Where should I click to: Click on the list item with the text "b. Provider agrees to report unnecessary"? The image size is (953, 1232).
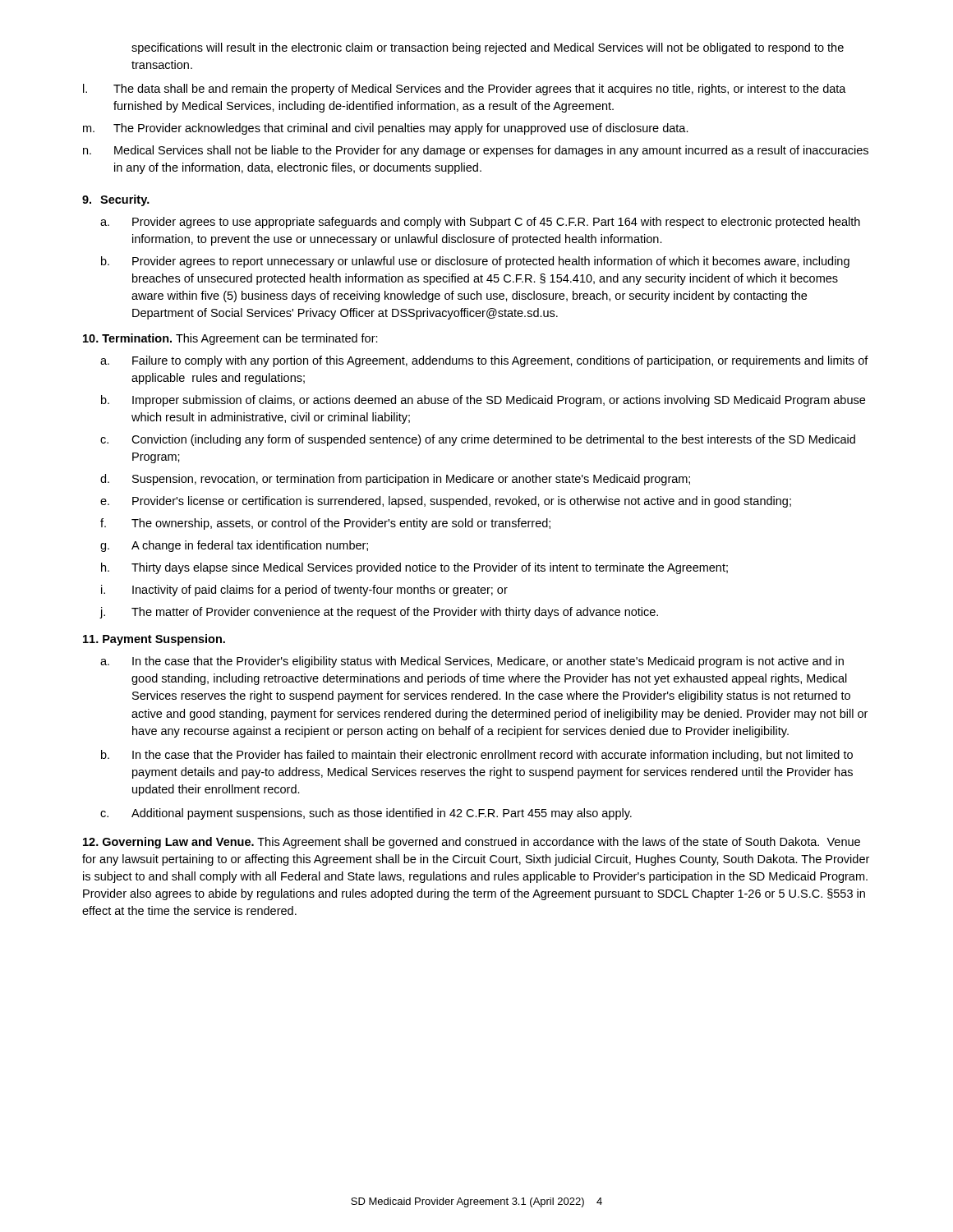point(486,288)
